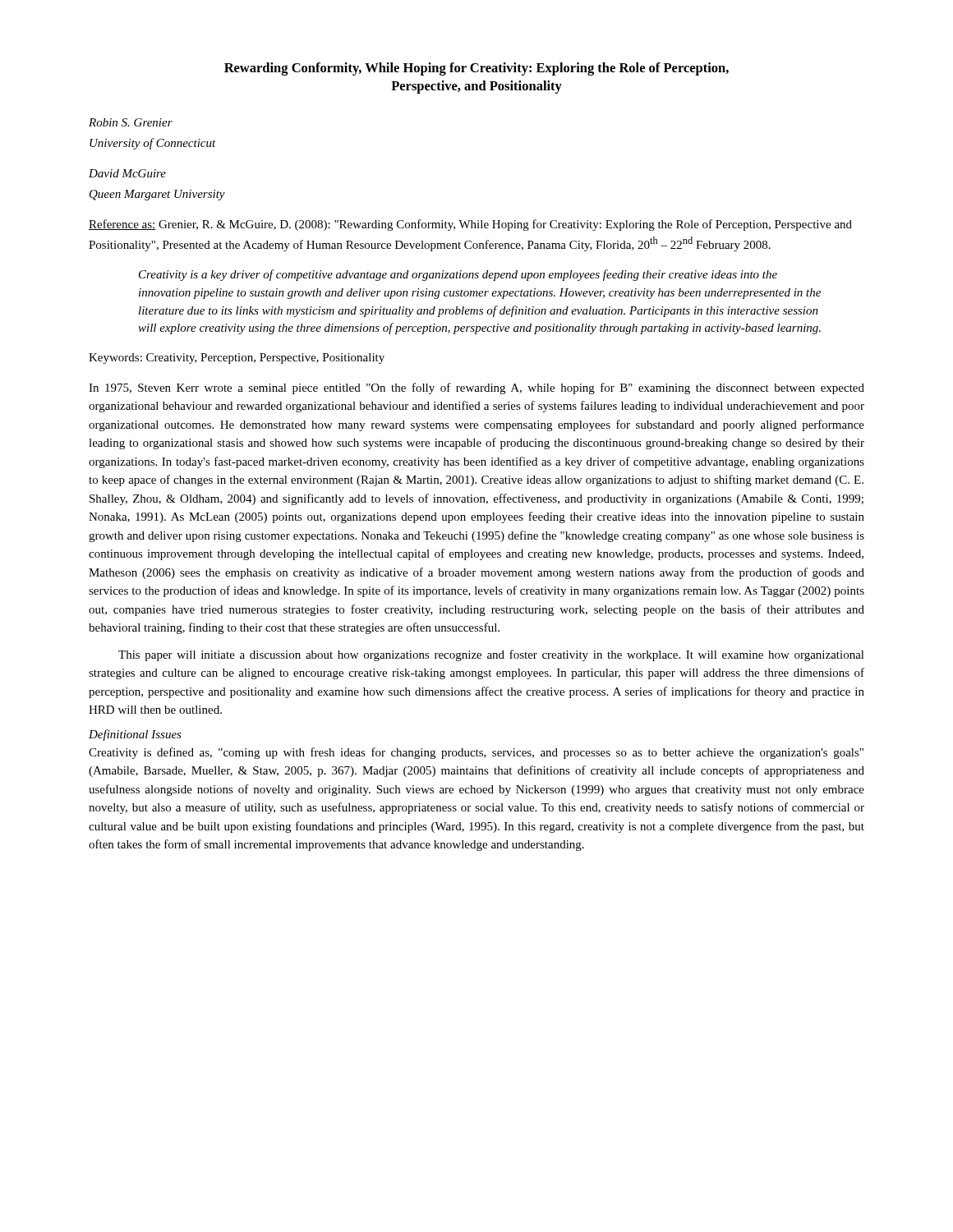
Task: Locate the passage starting "Creativity is defined as, "coming up with fresh"
Action: click(x=476, y=799)
